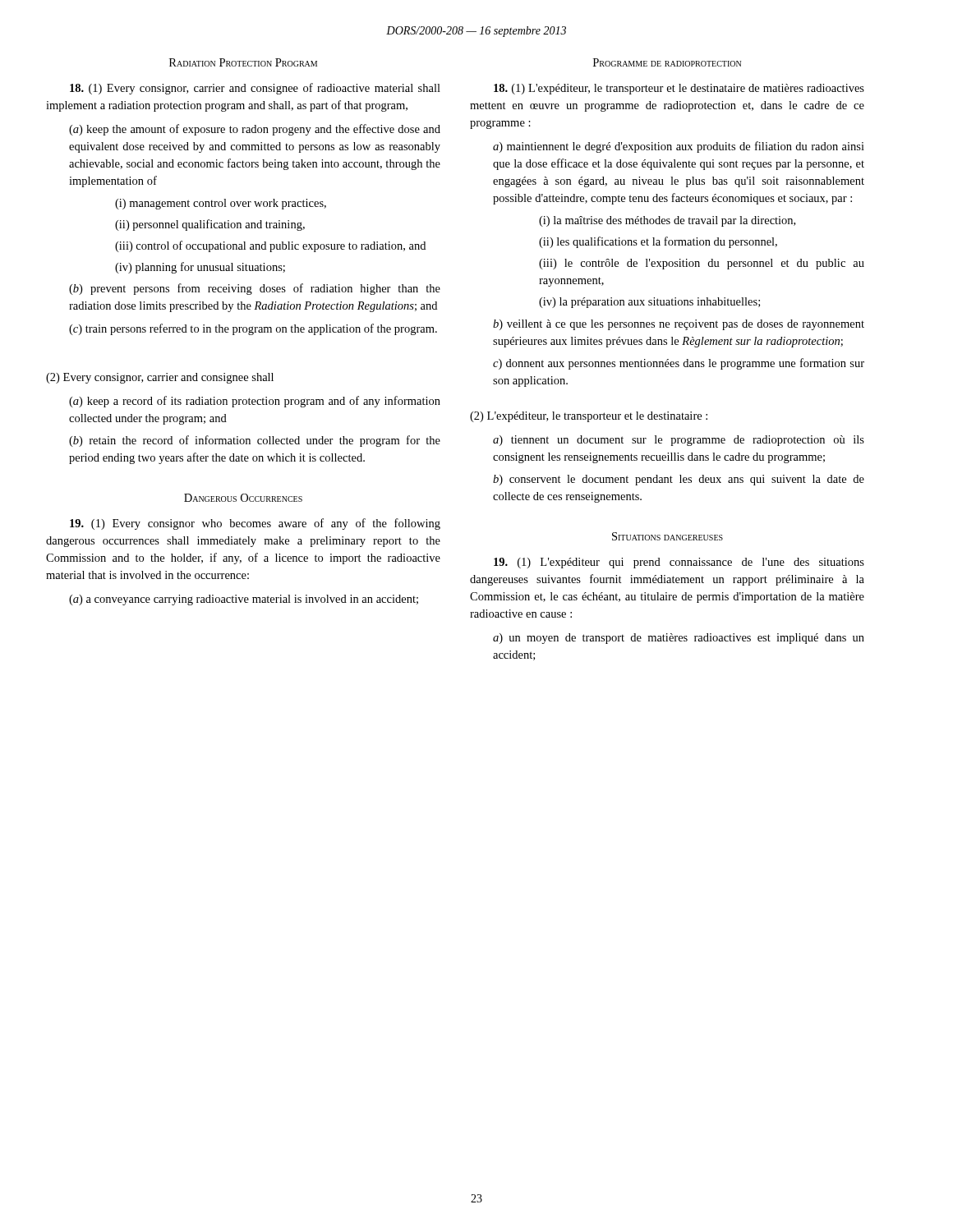Find the text block starting "(2) Every consignor,"
953x1232 pixels.
click(160, 377)
